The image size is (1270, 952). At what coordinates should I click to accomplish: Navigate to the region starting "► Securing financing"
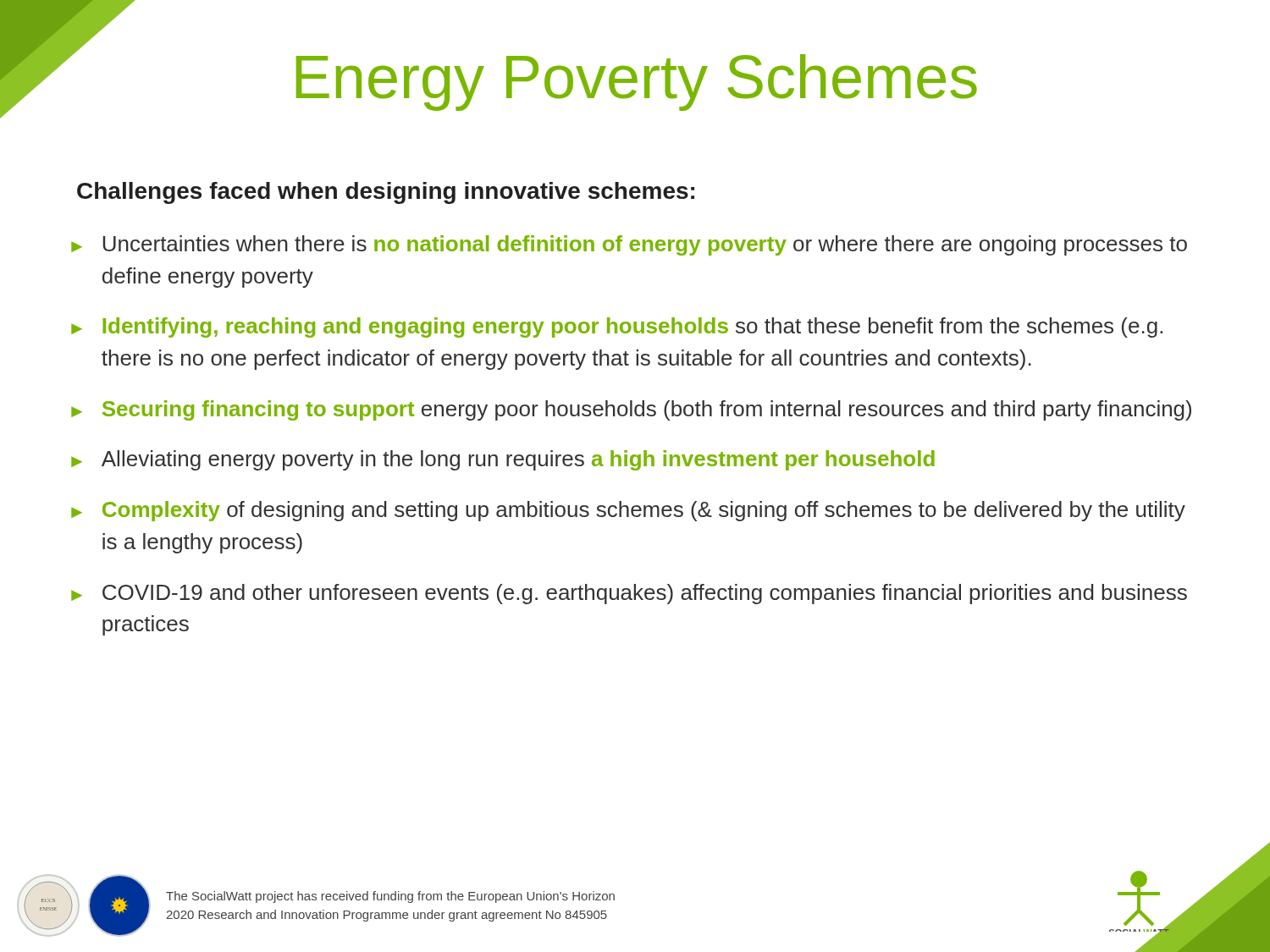pos(635,409)
